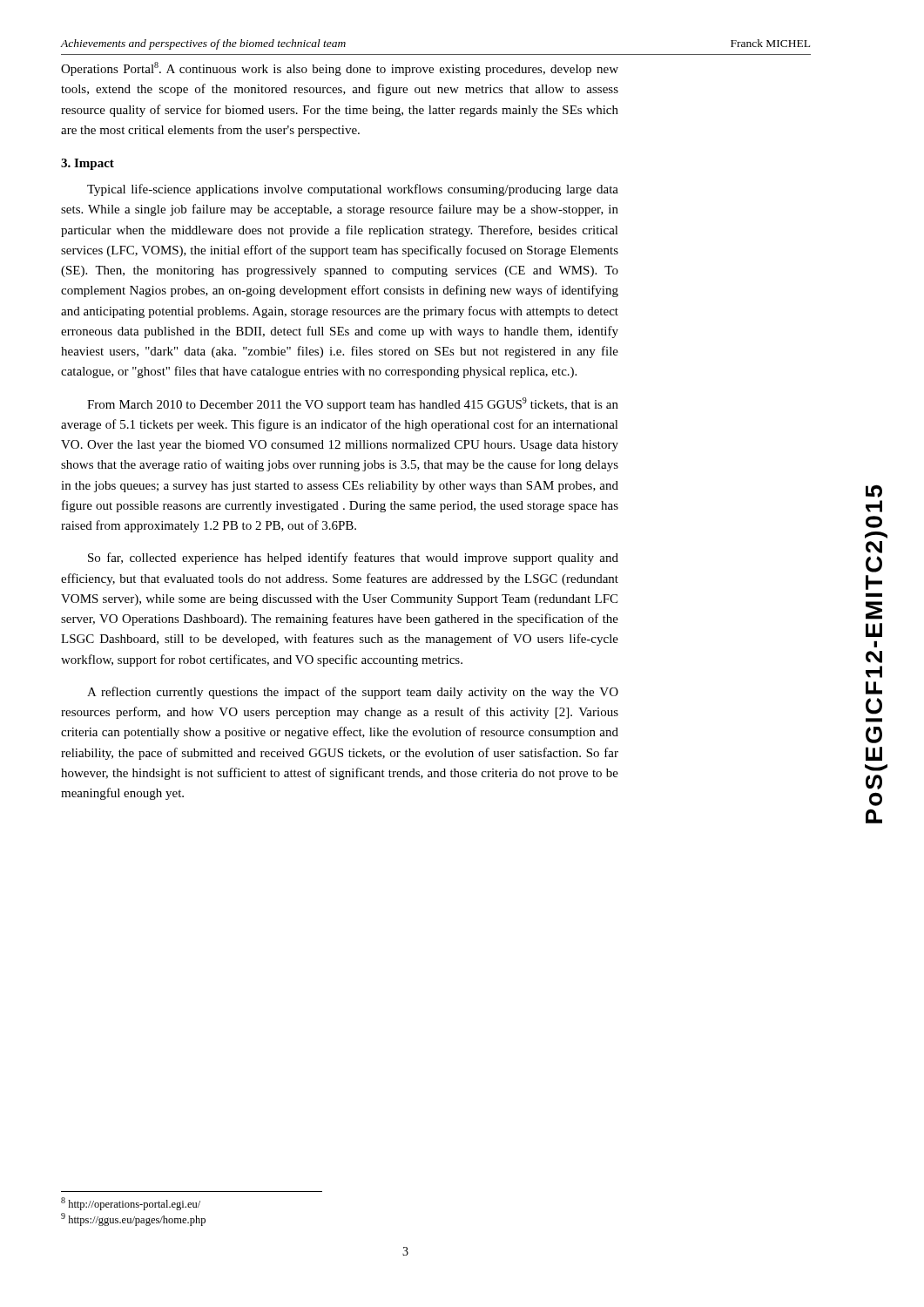Viewport: 924px width, 1307px height.
Task: Select the section header that reads "3. Impact"
Action: point(87,163)
